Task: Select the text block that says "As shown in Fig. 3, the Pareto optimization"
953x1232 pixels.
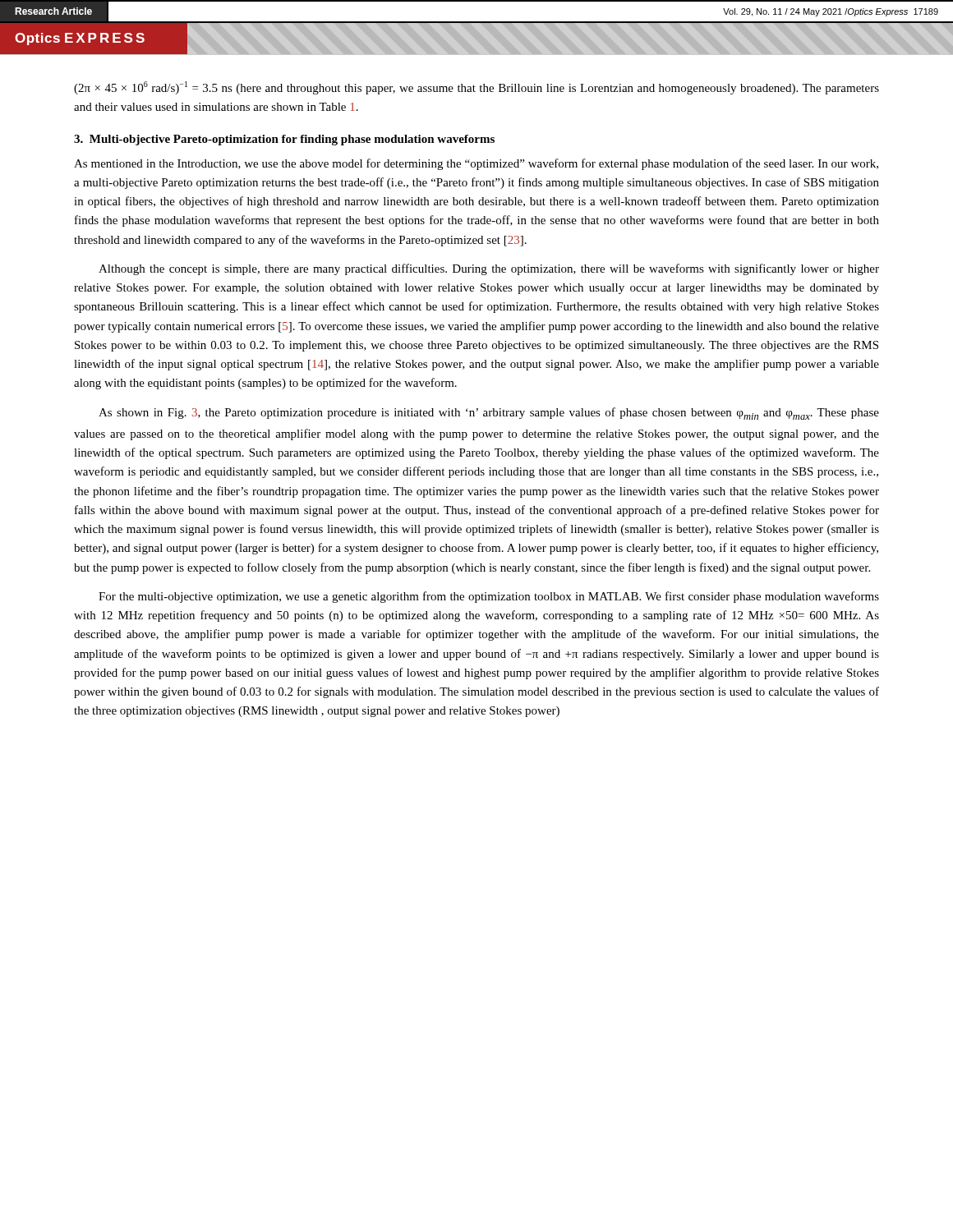Action: click(476, 490)
